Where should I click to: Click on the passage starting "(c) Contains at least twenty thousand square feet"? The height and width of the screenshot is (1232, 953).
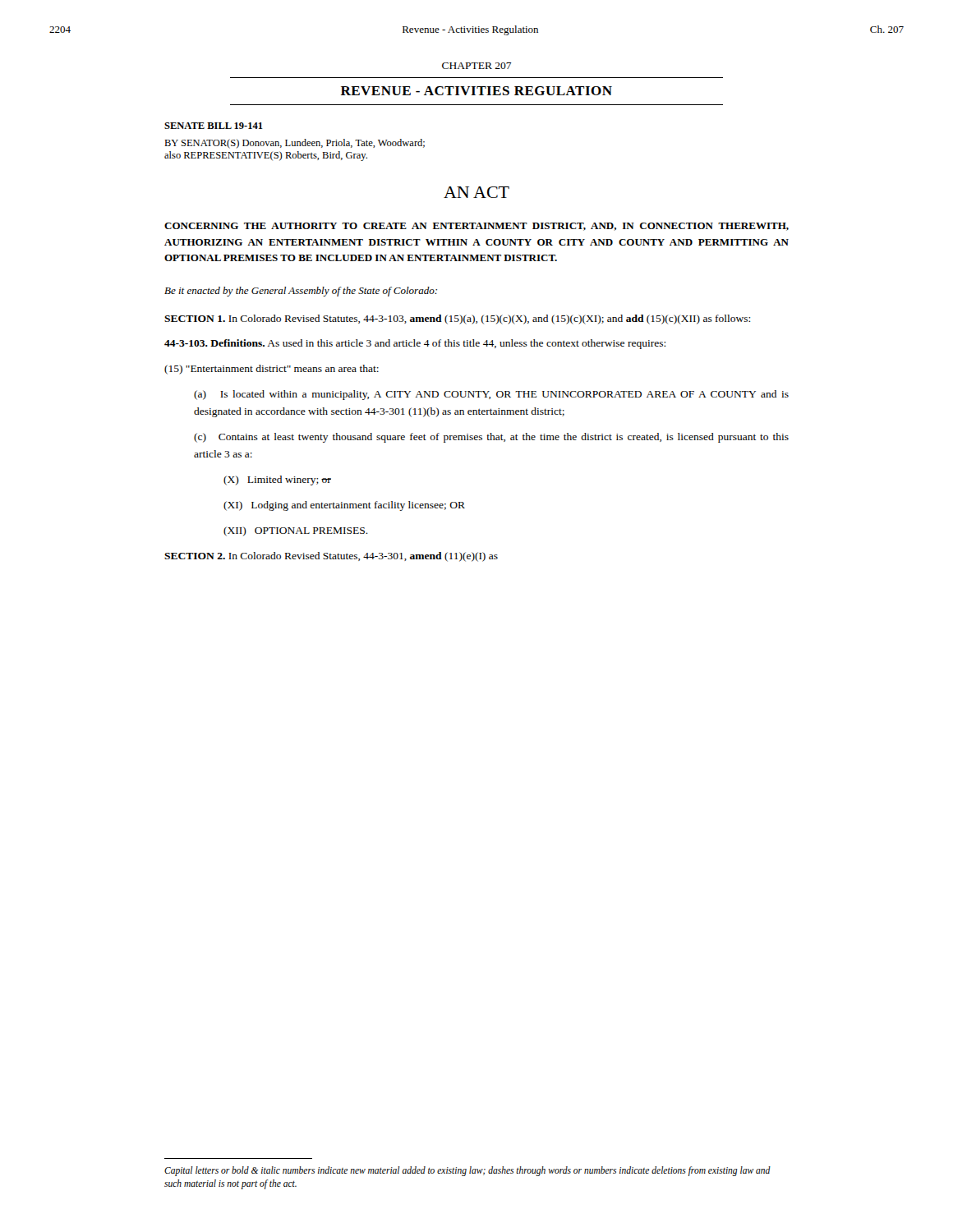tap(491, 446)
